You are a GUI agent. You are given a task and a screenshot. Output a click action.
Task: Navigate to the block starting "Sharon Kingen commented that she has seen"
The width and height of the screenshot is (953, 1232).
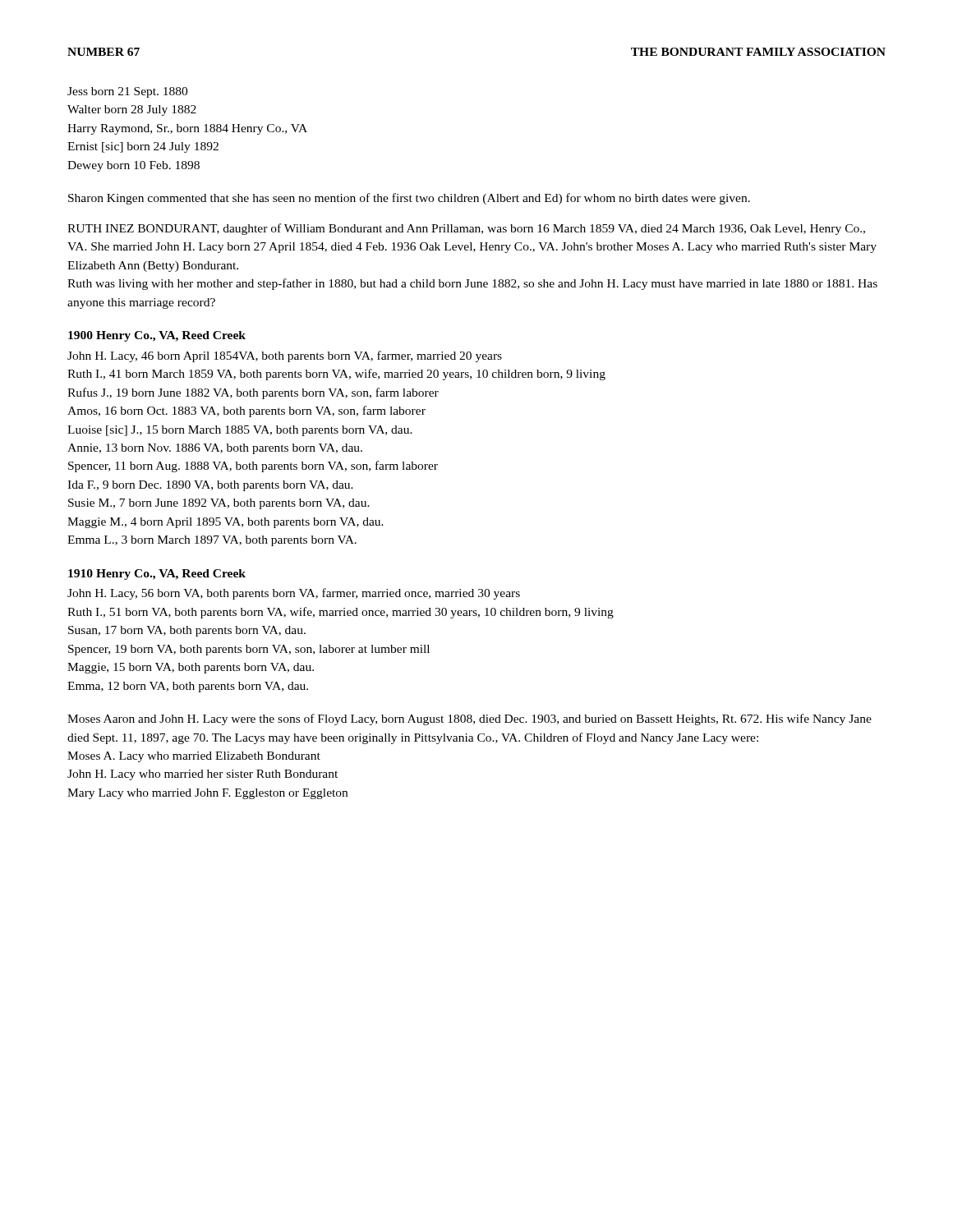(409, 198)
